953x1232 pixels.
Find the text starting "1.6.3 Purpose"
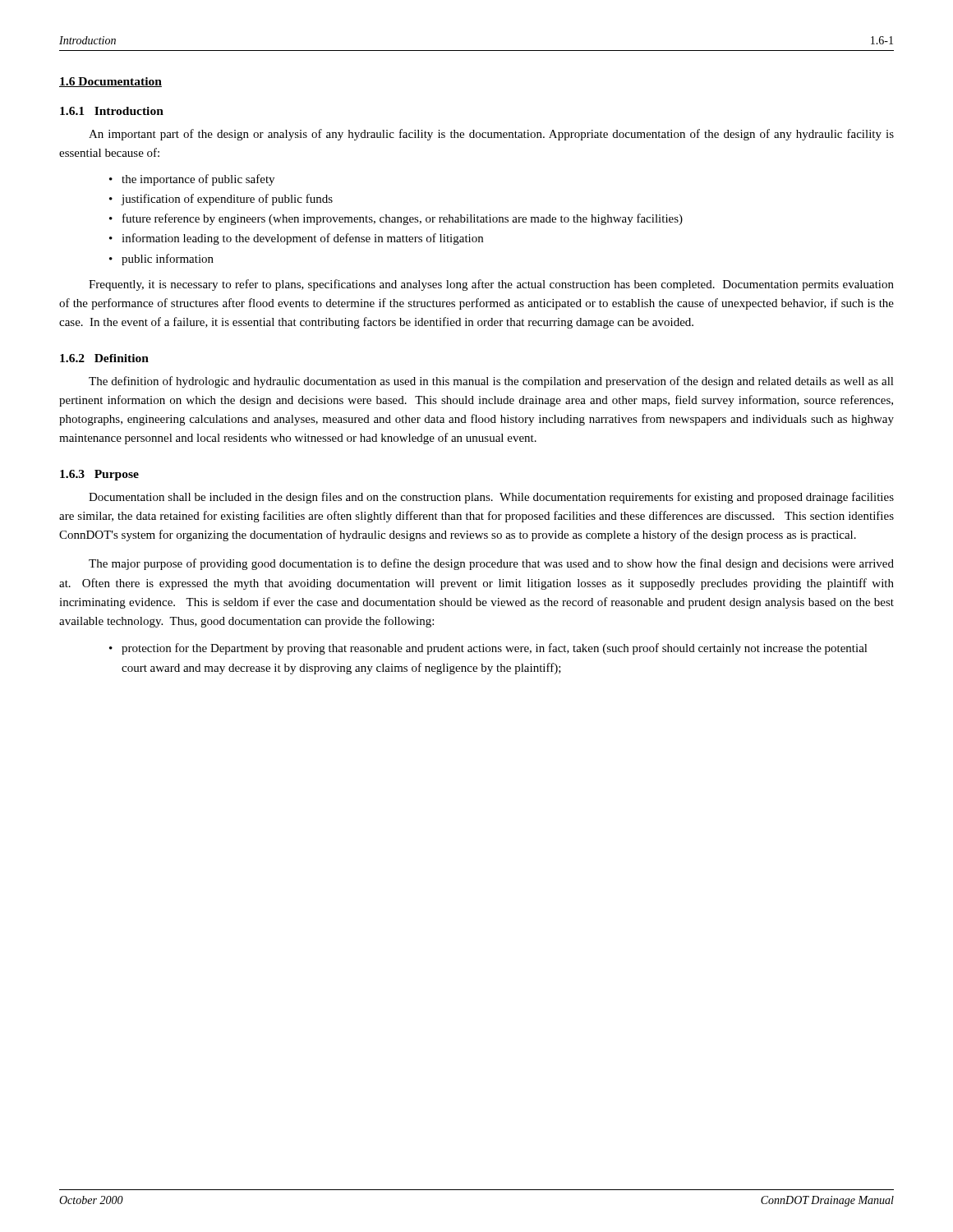[99, 473]
